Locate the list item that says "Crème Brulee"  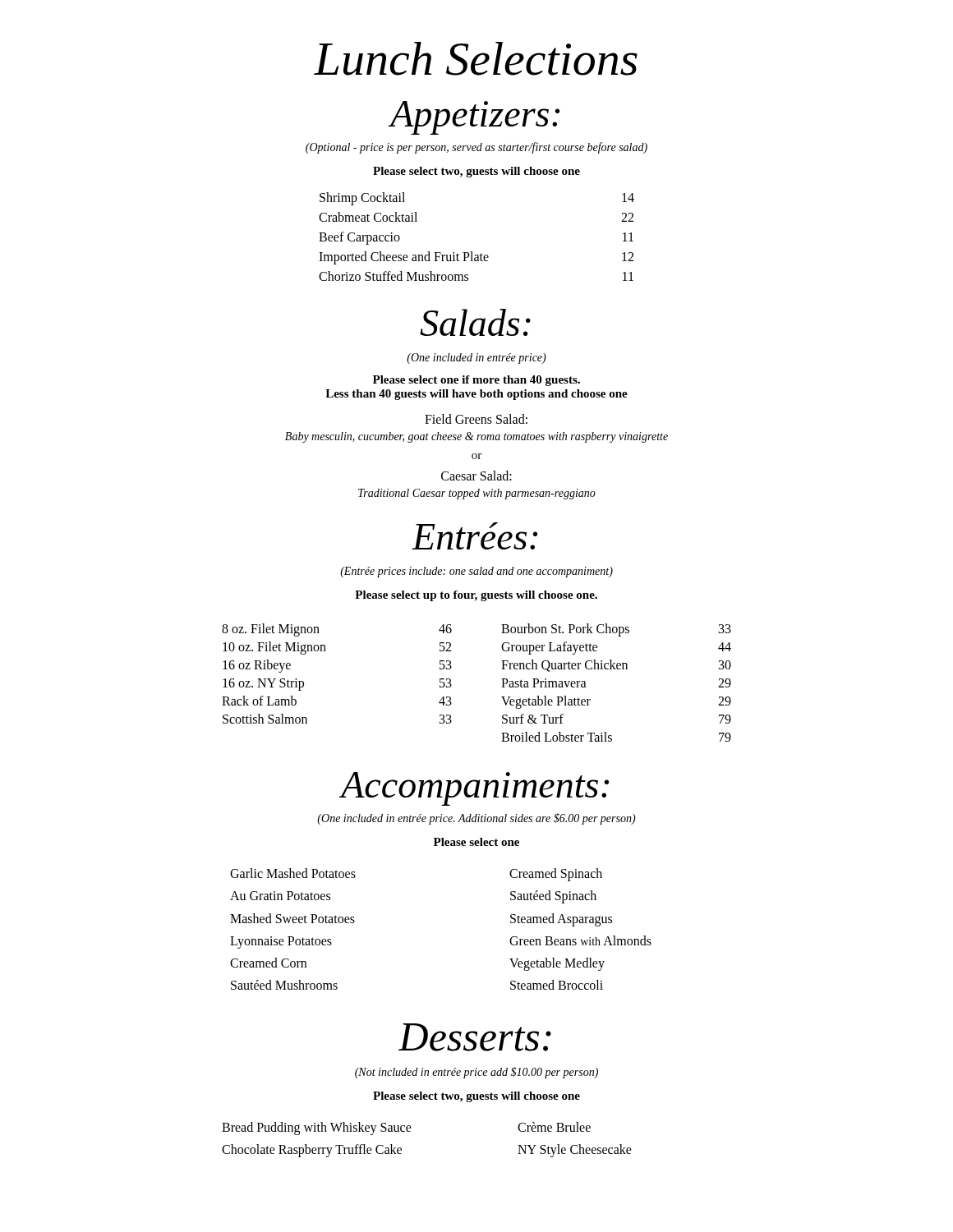point(554,1128)
